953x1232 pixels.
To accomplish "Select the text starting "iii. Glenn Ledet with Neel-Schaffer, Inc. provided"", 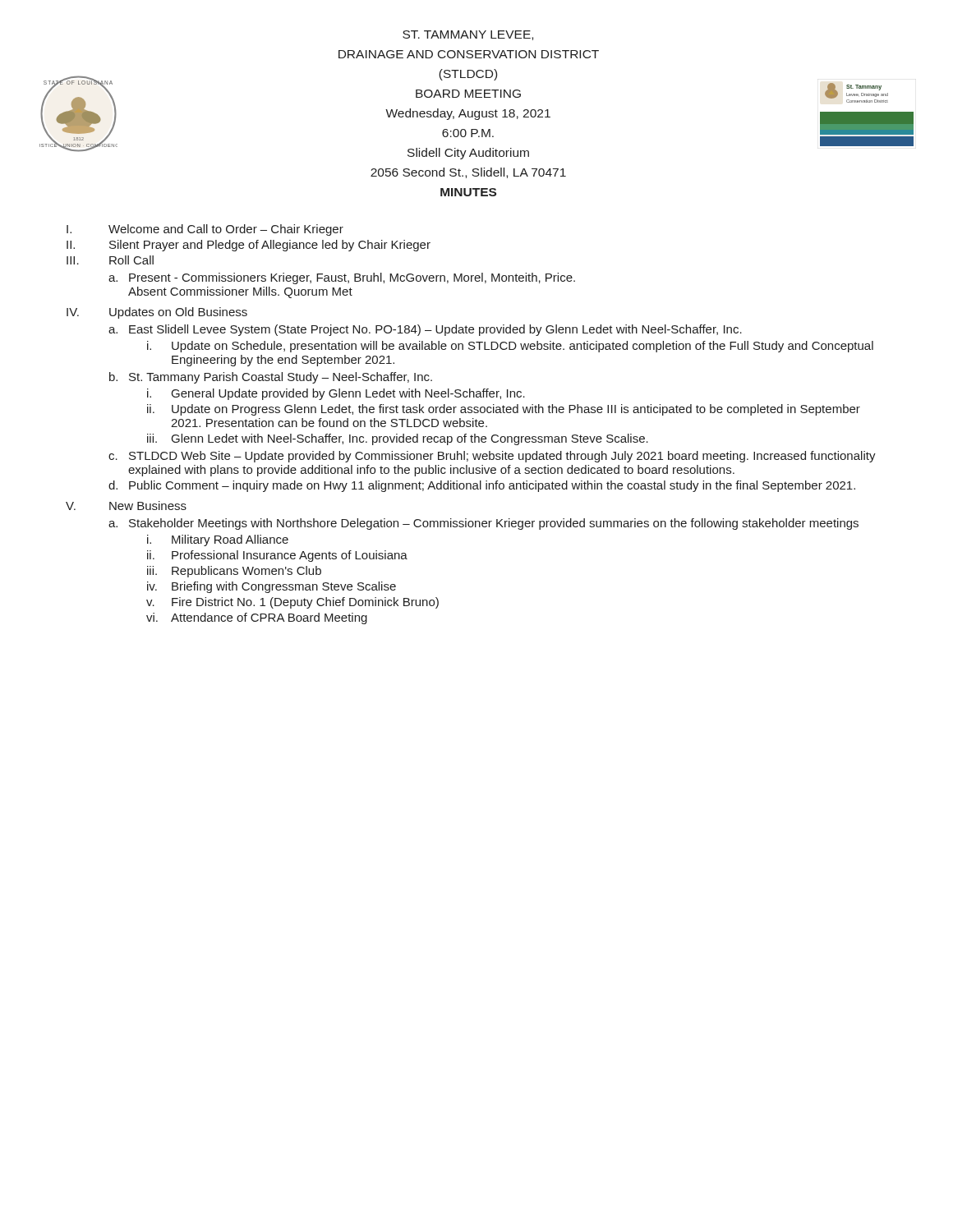I will [x=517, y=438].
